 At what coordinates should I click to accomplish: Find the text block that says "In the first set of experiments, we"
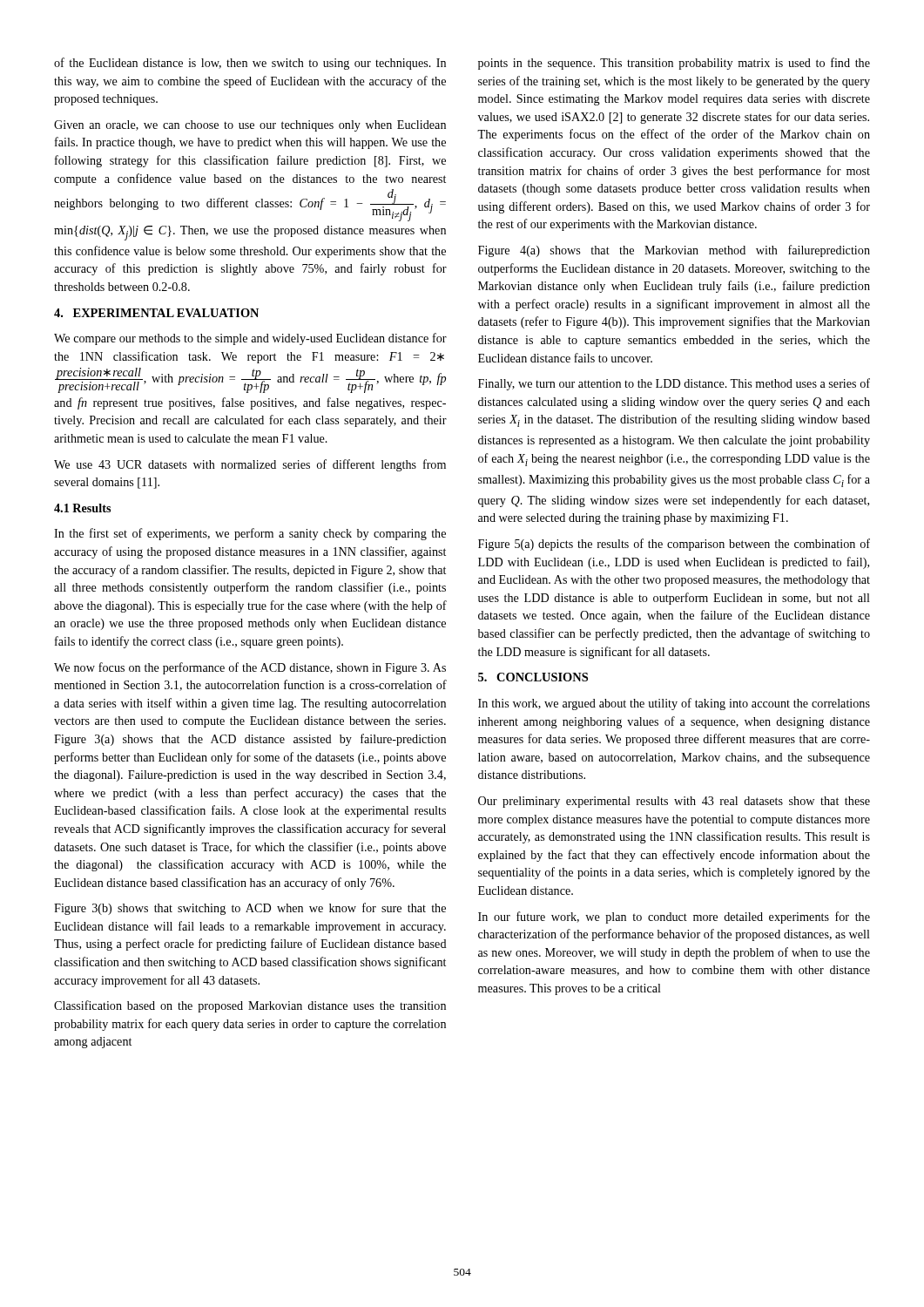click(250, 788)
